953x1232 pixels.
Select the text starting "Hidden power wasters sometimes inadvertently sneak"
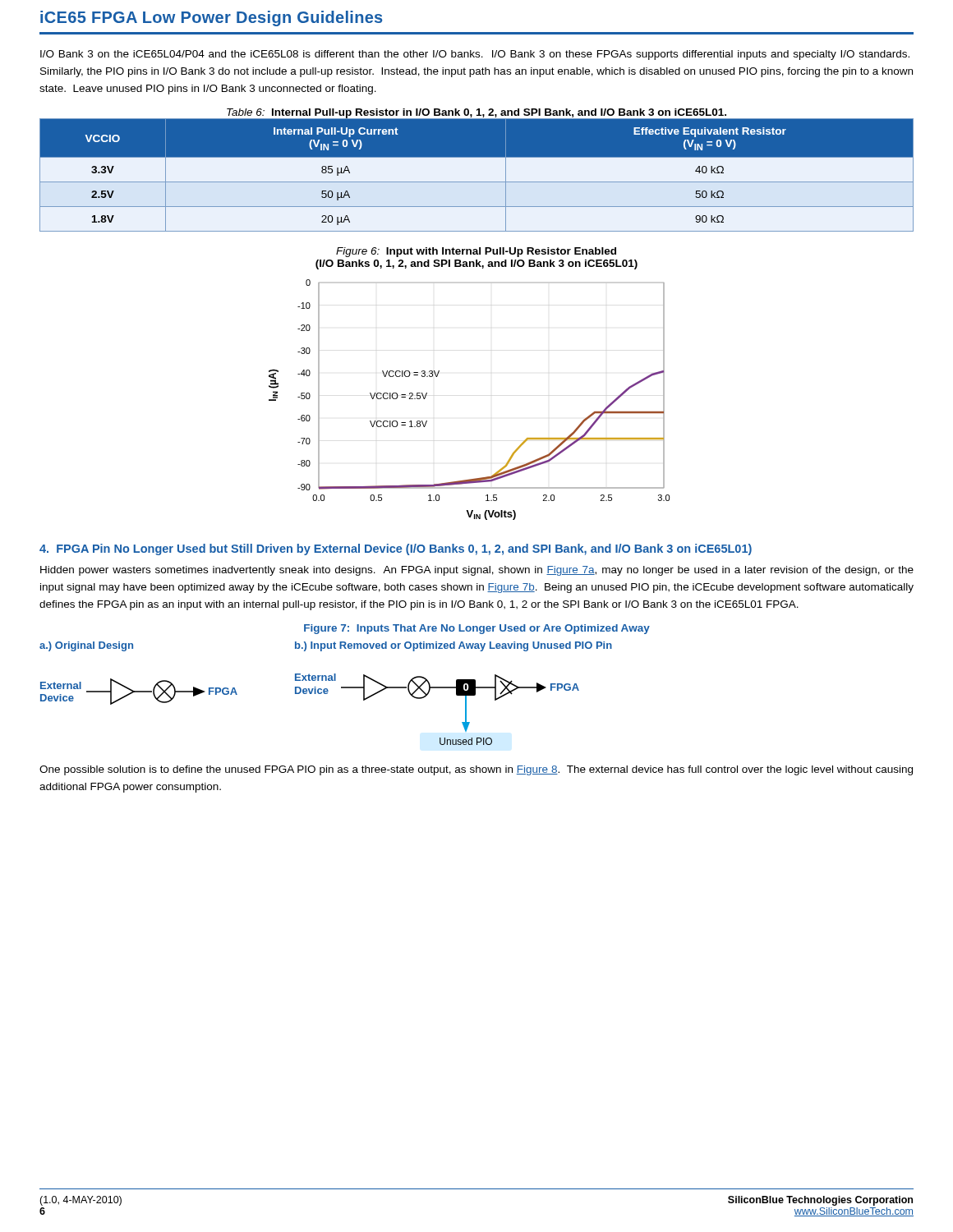pos(476,587)
